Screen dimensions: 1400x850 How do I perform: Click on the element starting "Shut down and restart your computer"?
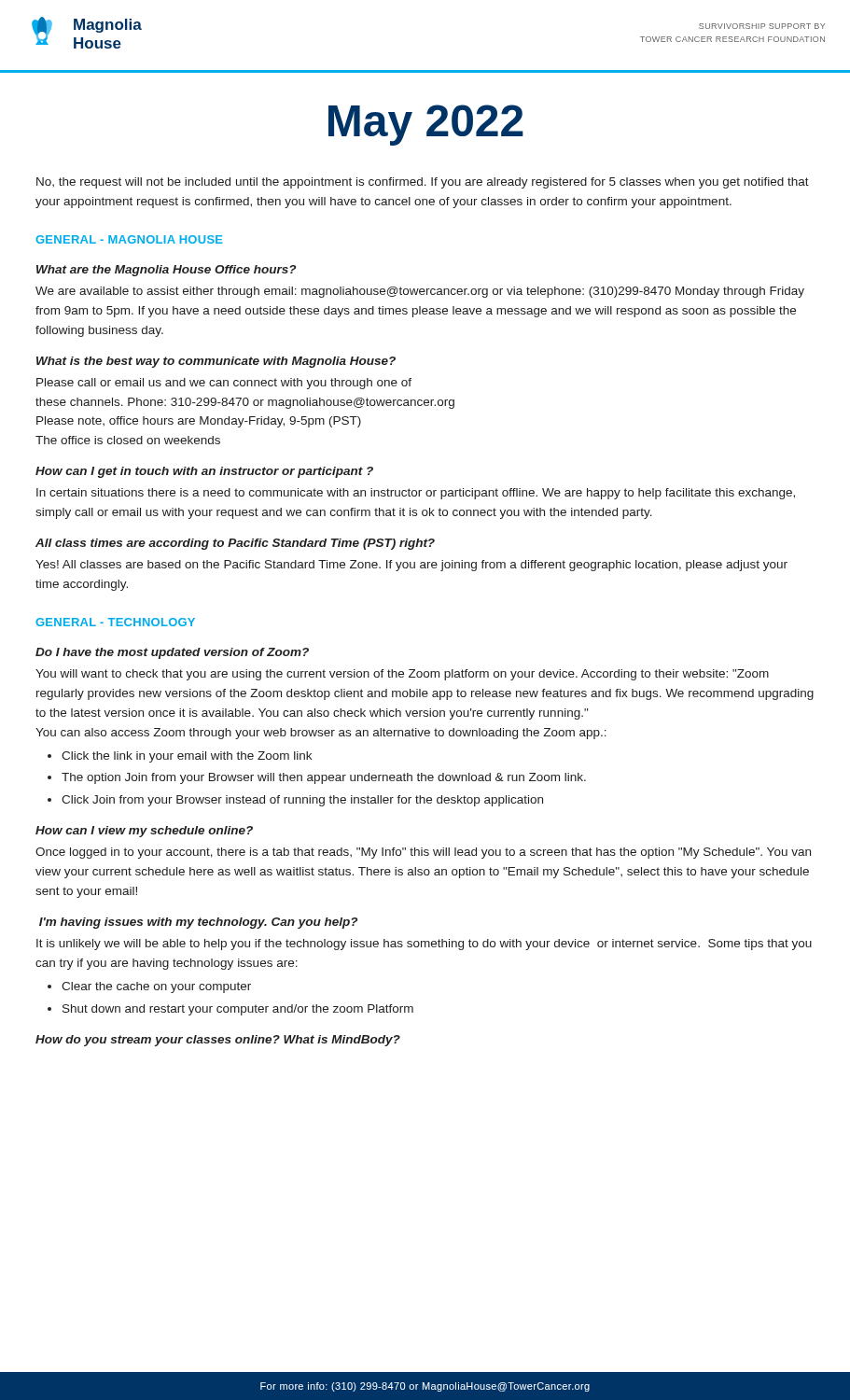tap(238, 1008)
